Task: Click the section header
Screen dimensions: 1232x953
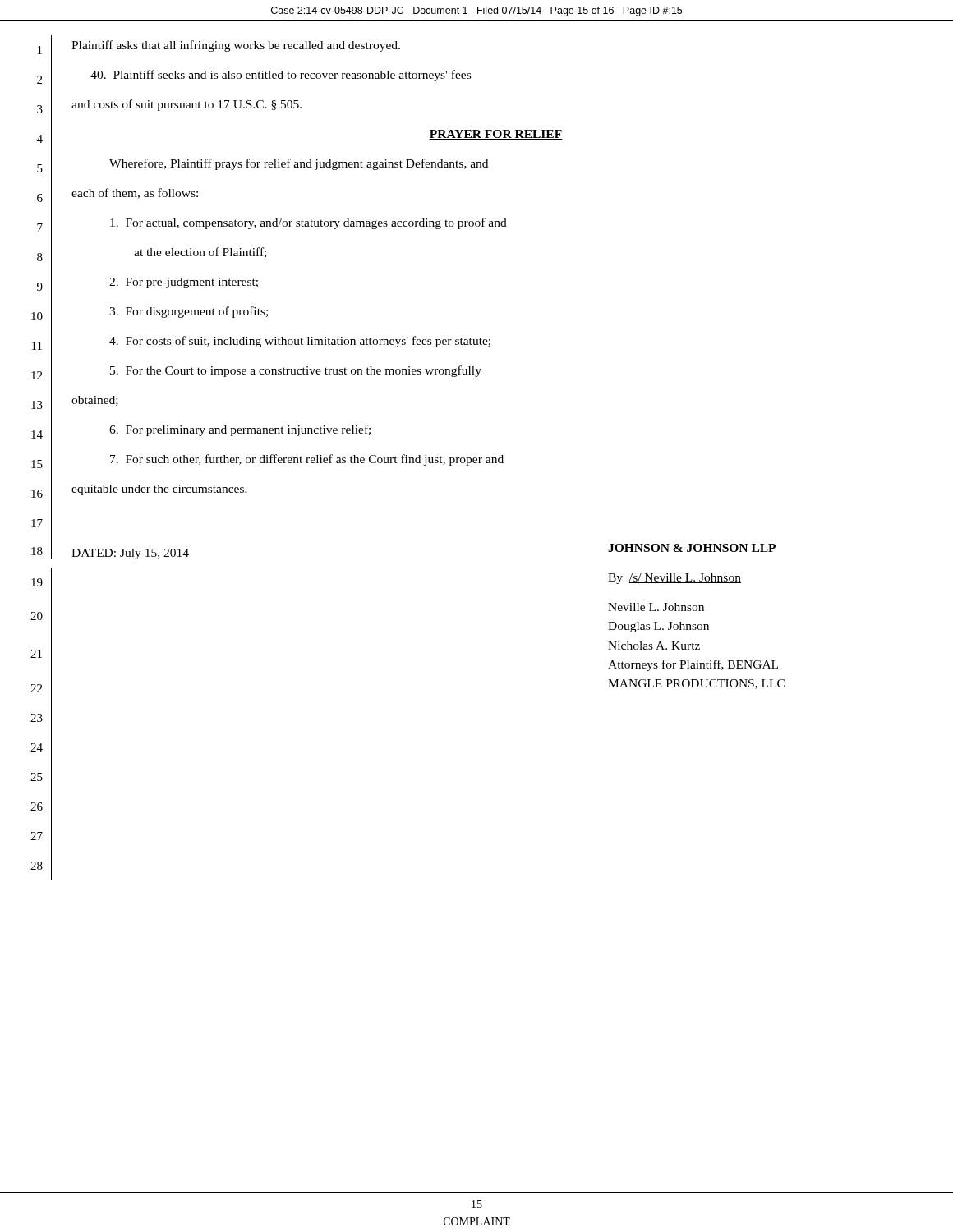Action: (x=496, y=133)
